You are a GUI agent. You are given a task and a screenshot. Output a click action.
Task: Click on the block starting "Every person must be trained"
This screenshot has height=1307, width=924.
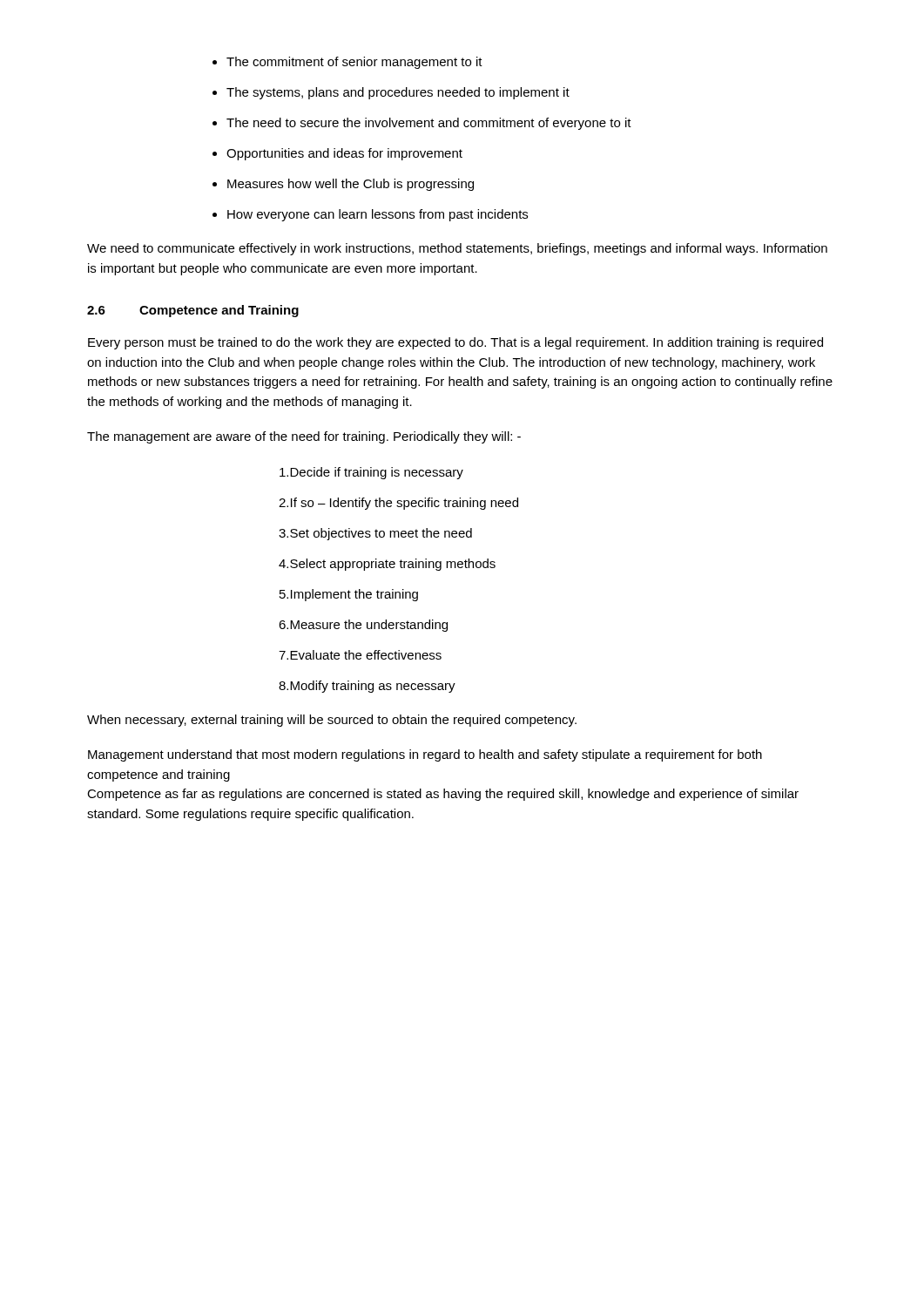pyautogui.click(x=460, y=371)
